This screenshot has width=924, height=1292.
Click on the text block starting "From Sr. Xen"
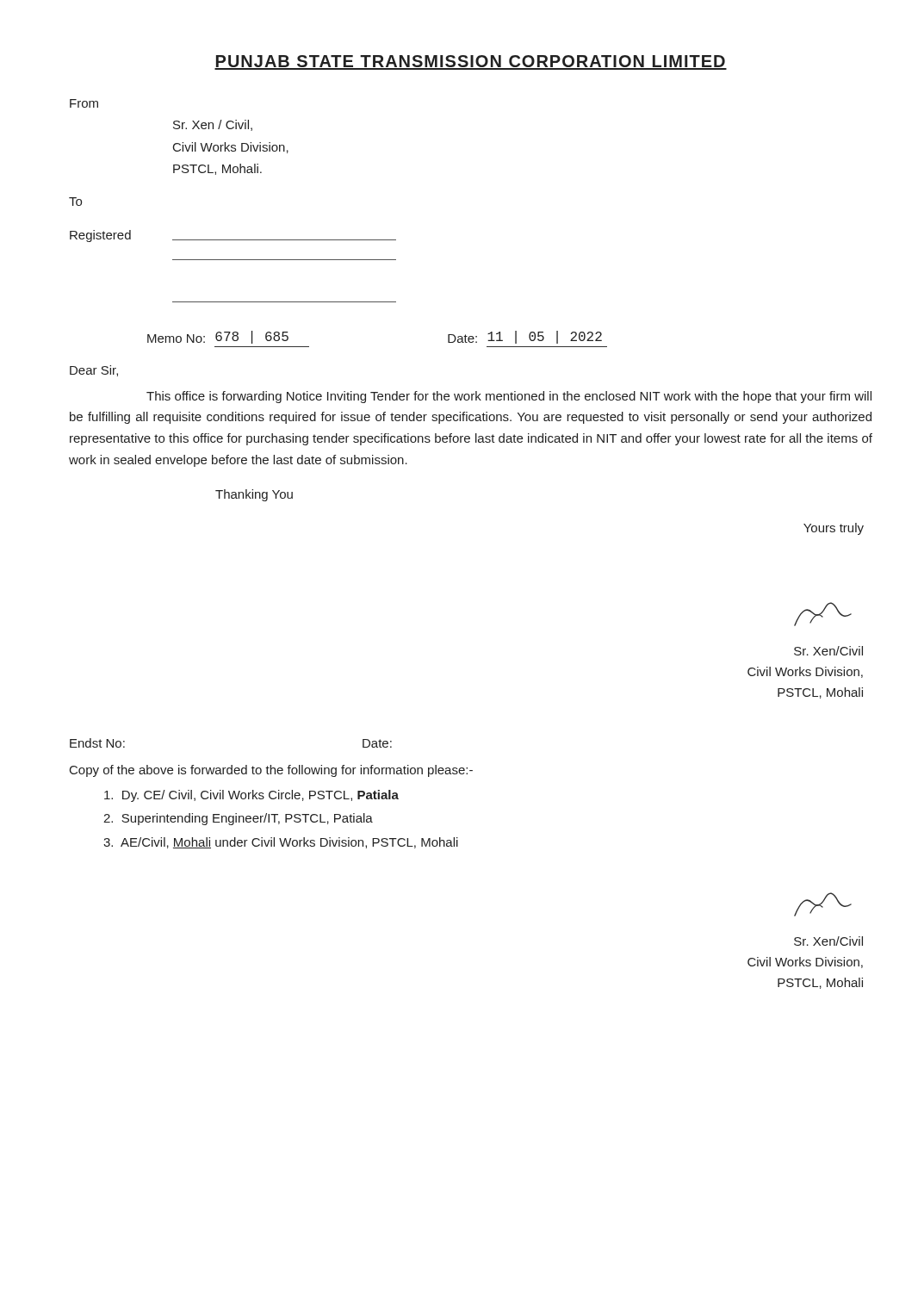click(x=84, y=103)
